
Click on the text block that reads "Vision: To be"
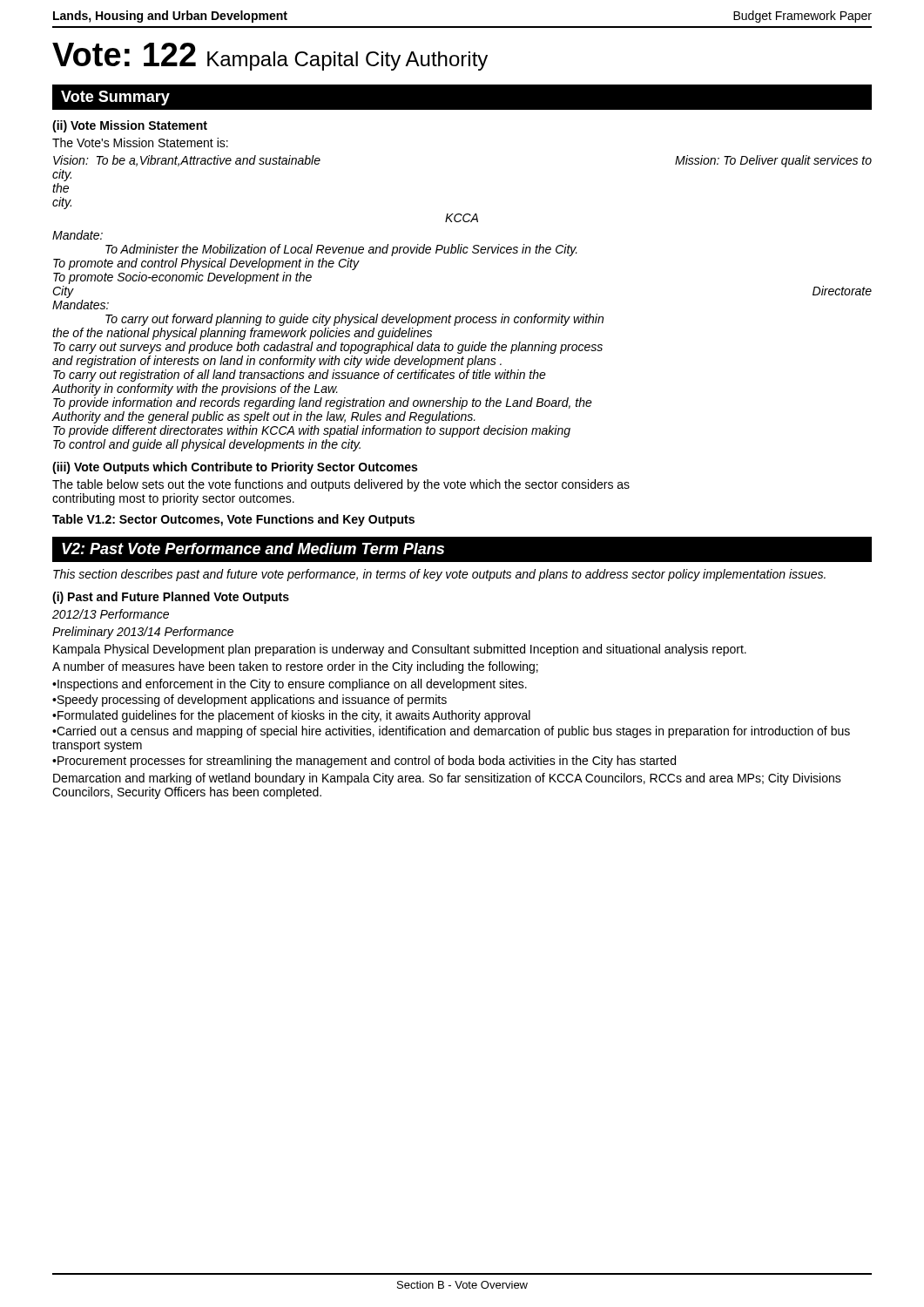point(184,162)
